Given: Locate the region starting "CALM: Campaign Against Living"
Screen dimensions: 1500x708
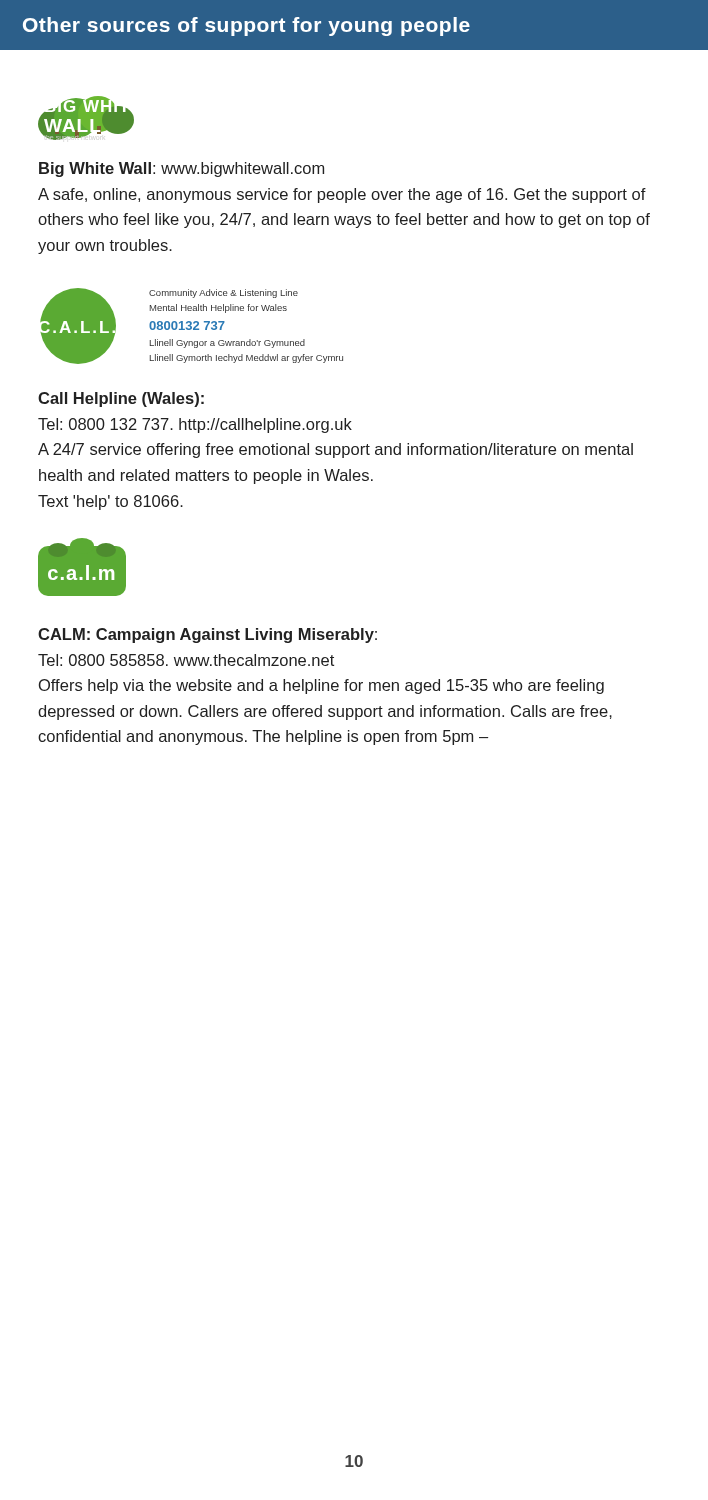Looking at the screenshot, I should click(325, 685).
